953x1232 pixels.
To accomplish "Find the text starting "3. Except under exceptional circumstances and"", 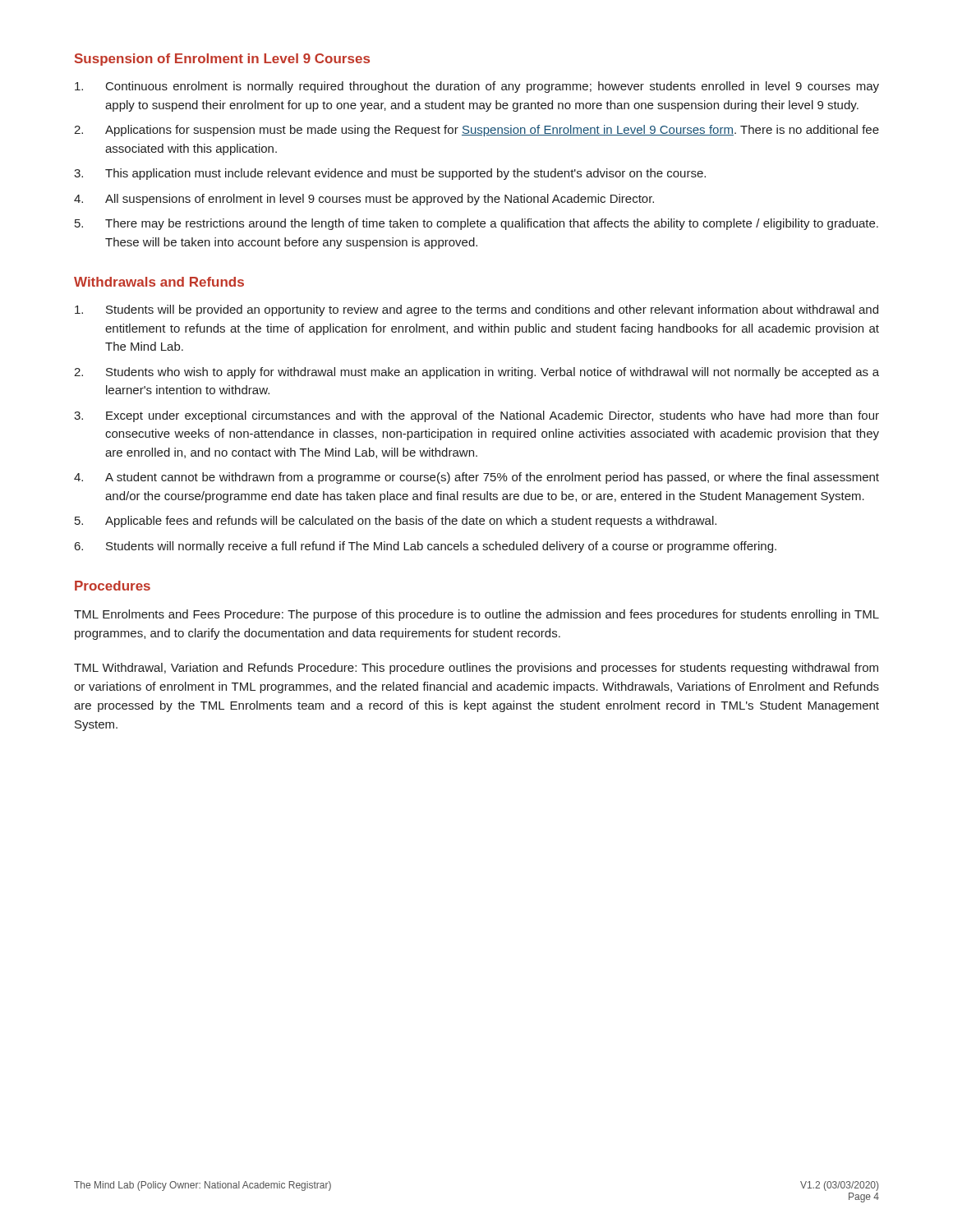I will [476, 434].
